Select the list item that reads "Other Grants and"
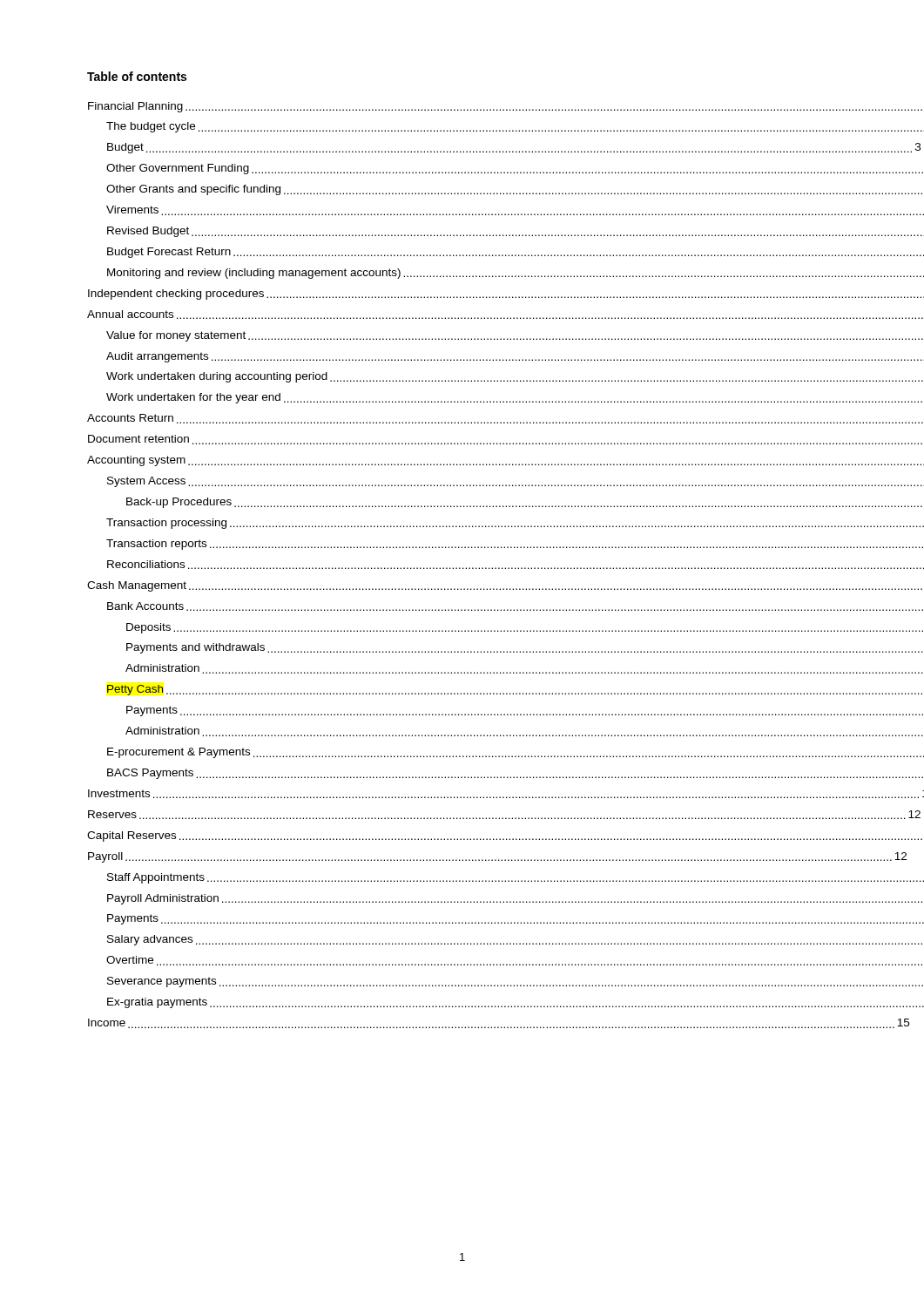924x1307 pixels. [506, 190]
